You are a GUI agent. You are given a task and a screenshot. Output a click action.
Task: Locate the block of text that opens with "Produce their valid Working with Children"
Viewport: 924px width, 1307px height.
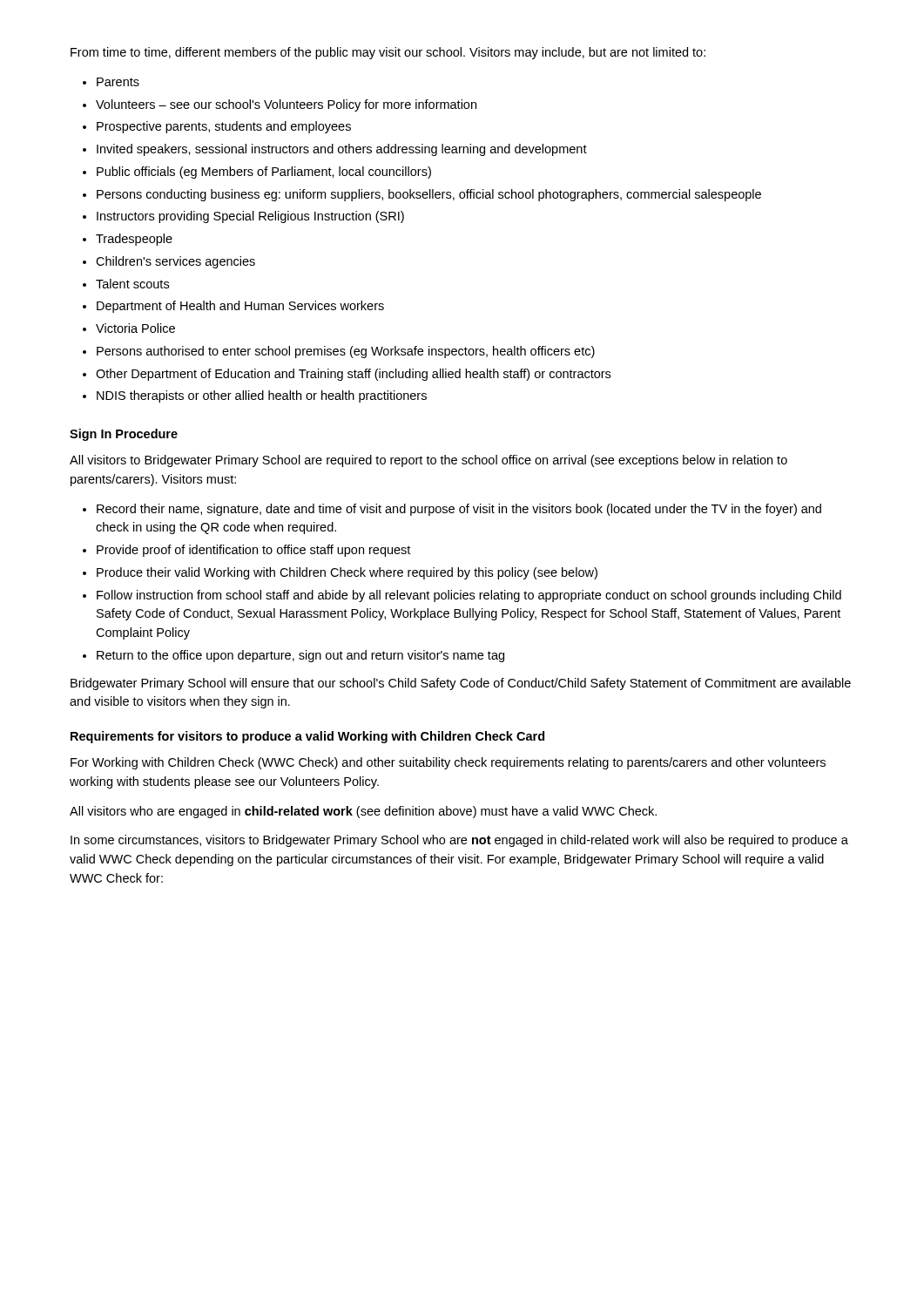click(x=475, y=573)
